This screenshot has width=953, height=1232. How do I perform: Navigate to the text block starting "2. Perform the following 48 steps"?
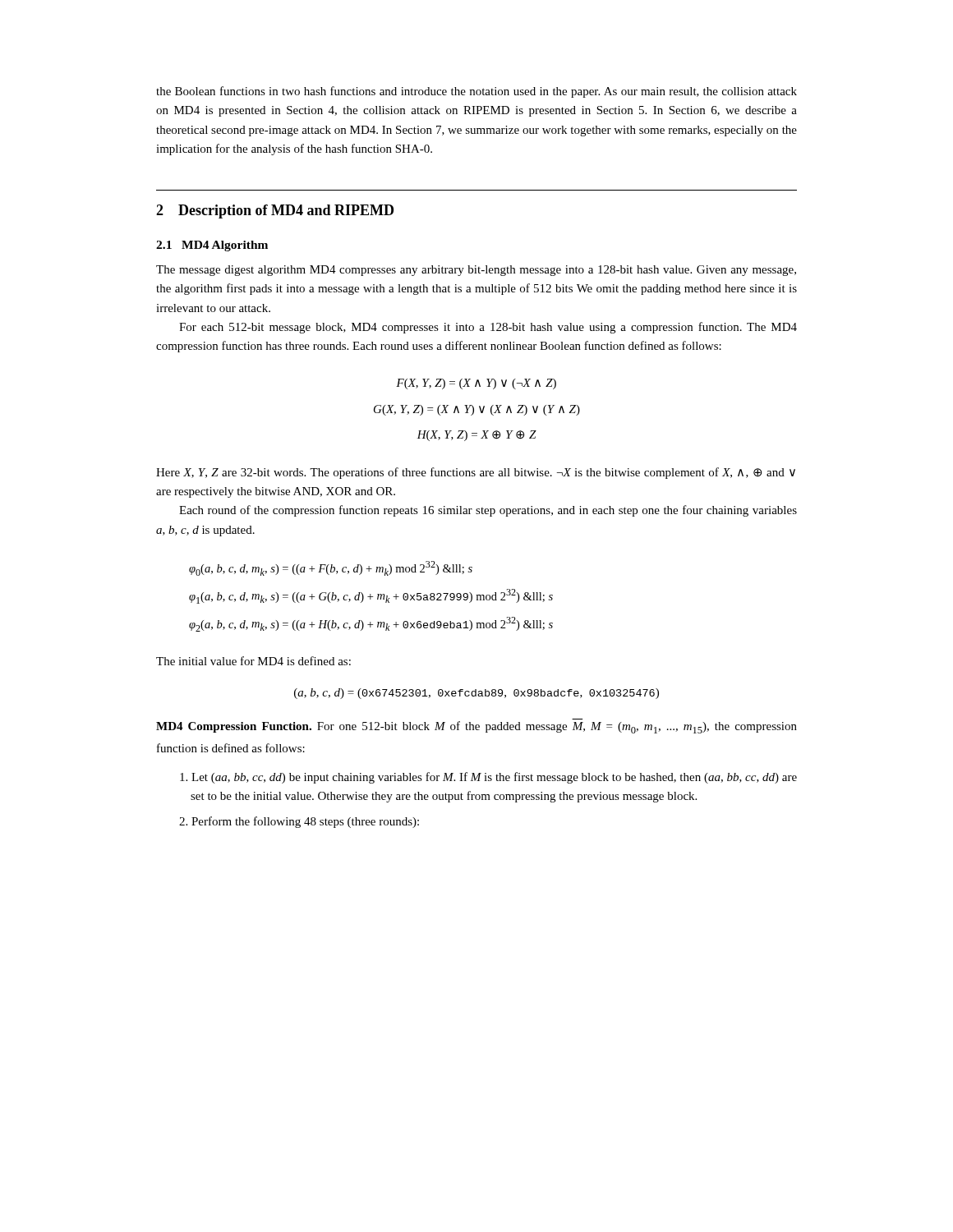coord(300,822)
